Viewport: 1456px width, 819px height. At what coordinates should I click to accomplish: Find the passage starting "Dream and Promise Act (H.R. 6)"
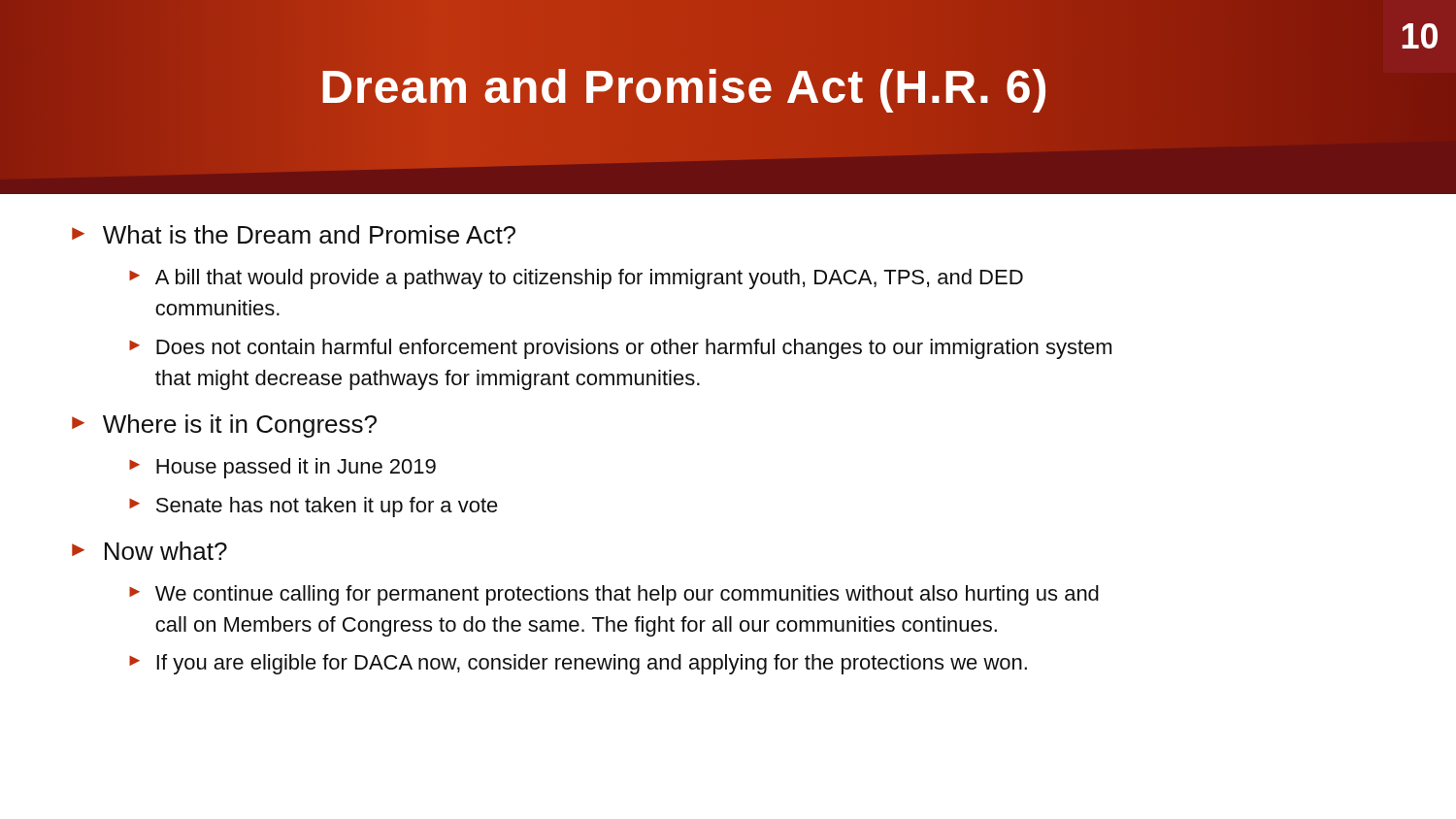[x=684, y=87]
